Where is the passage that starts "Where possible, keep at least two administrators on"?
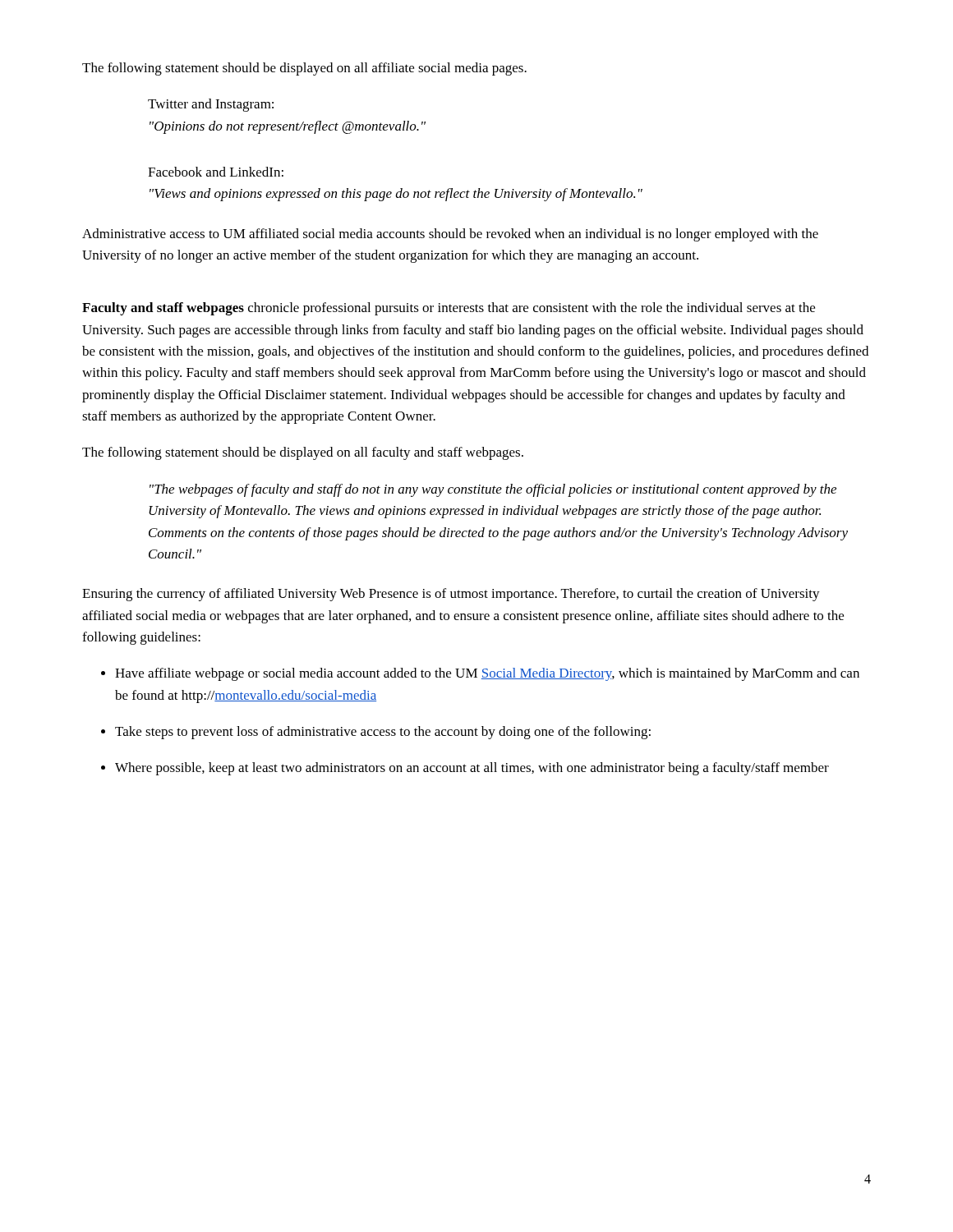953x1232 pixels. pos(472,768)
